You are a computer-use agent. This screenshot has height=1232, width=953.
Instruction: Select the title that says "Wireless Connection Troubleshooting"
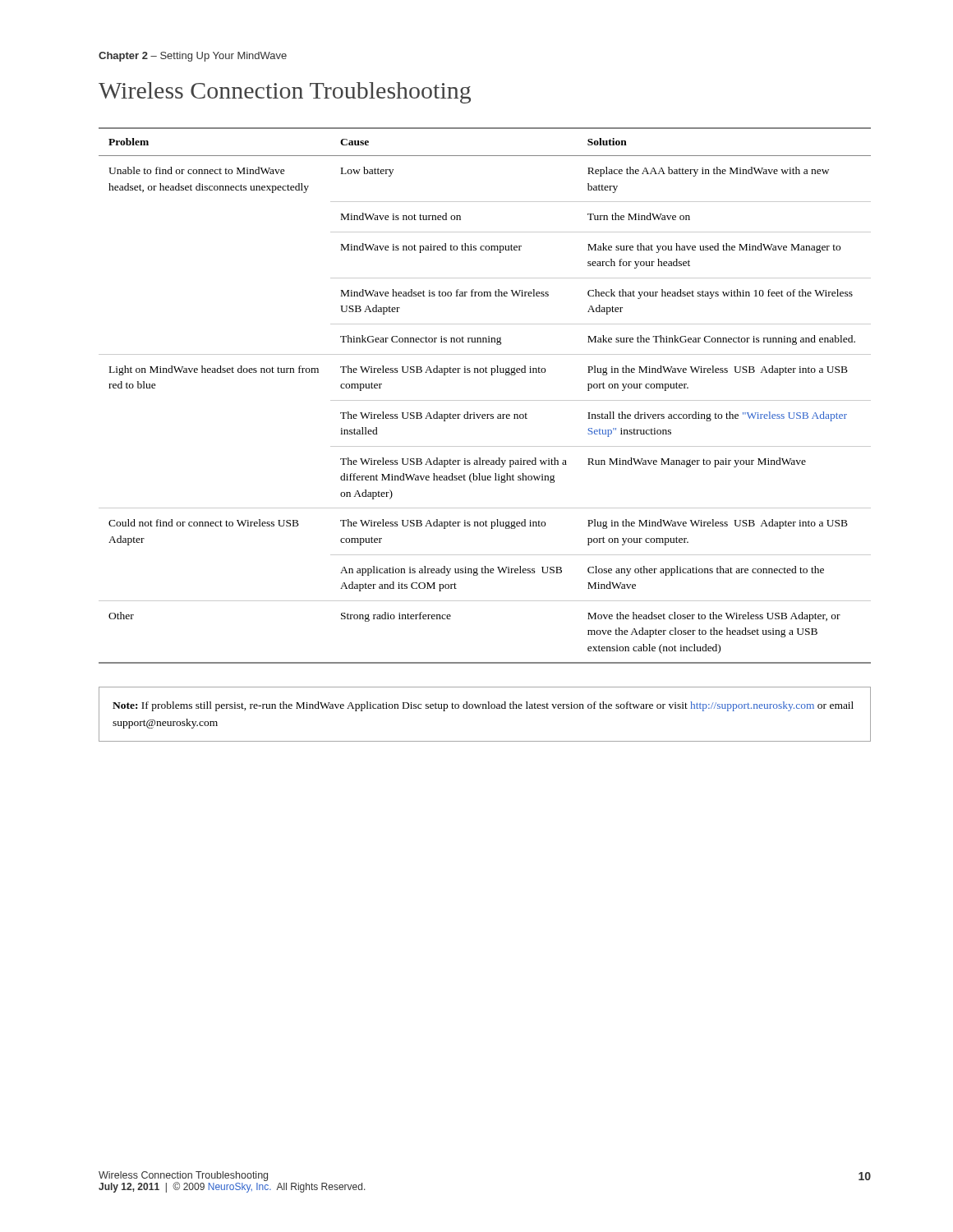[x=285, y=90]
